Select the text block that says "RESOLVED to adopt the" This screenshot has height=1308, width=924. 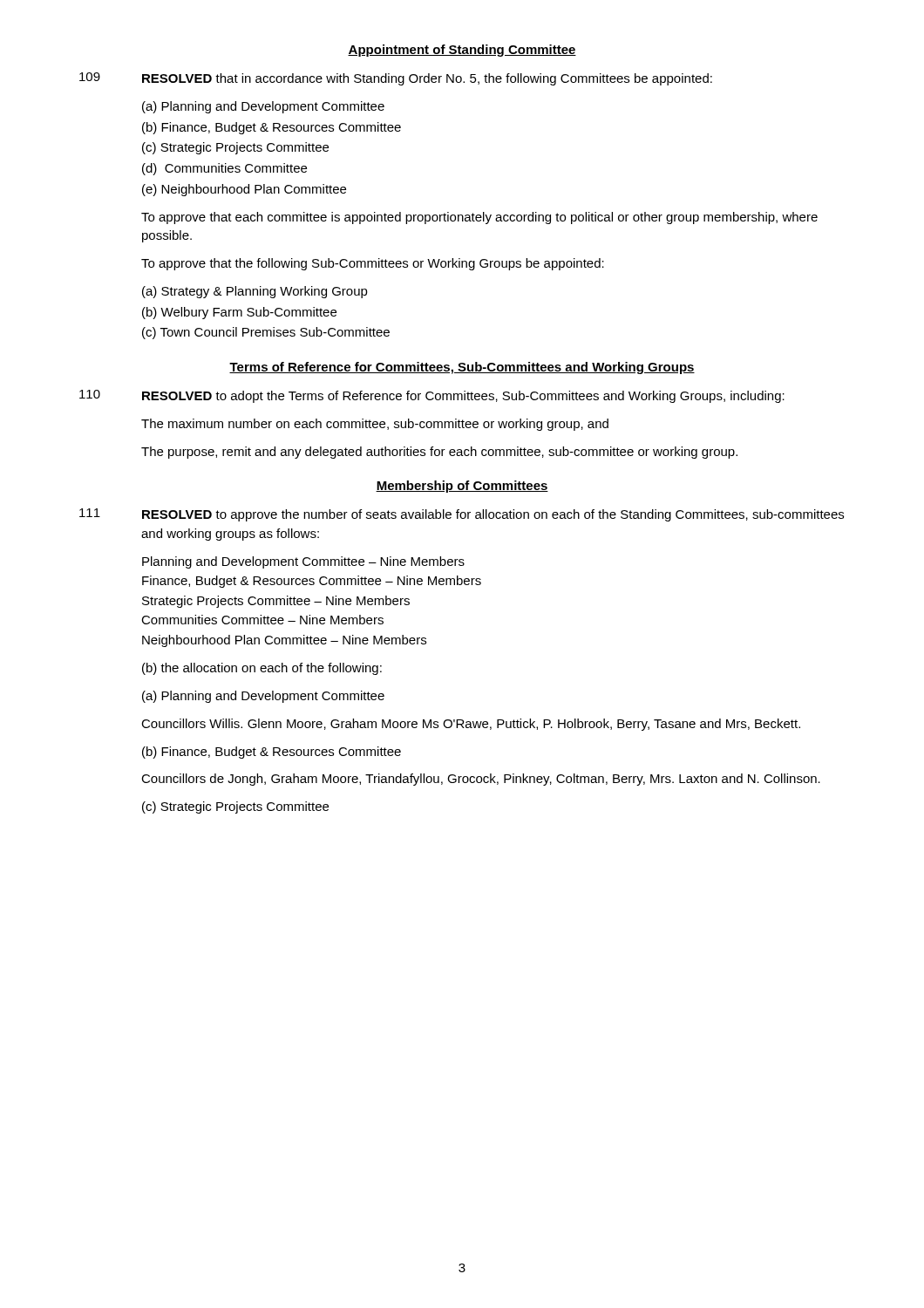(463, 395)
